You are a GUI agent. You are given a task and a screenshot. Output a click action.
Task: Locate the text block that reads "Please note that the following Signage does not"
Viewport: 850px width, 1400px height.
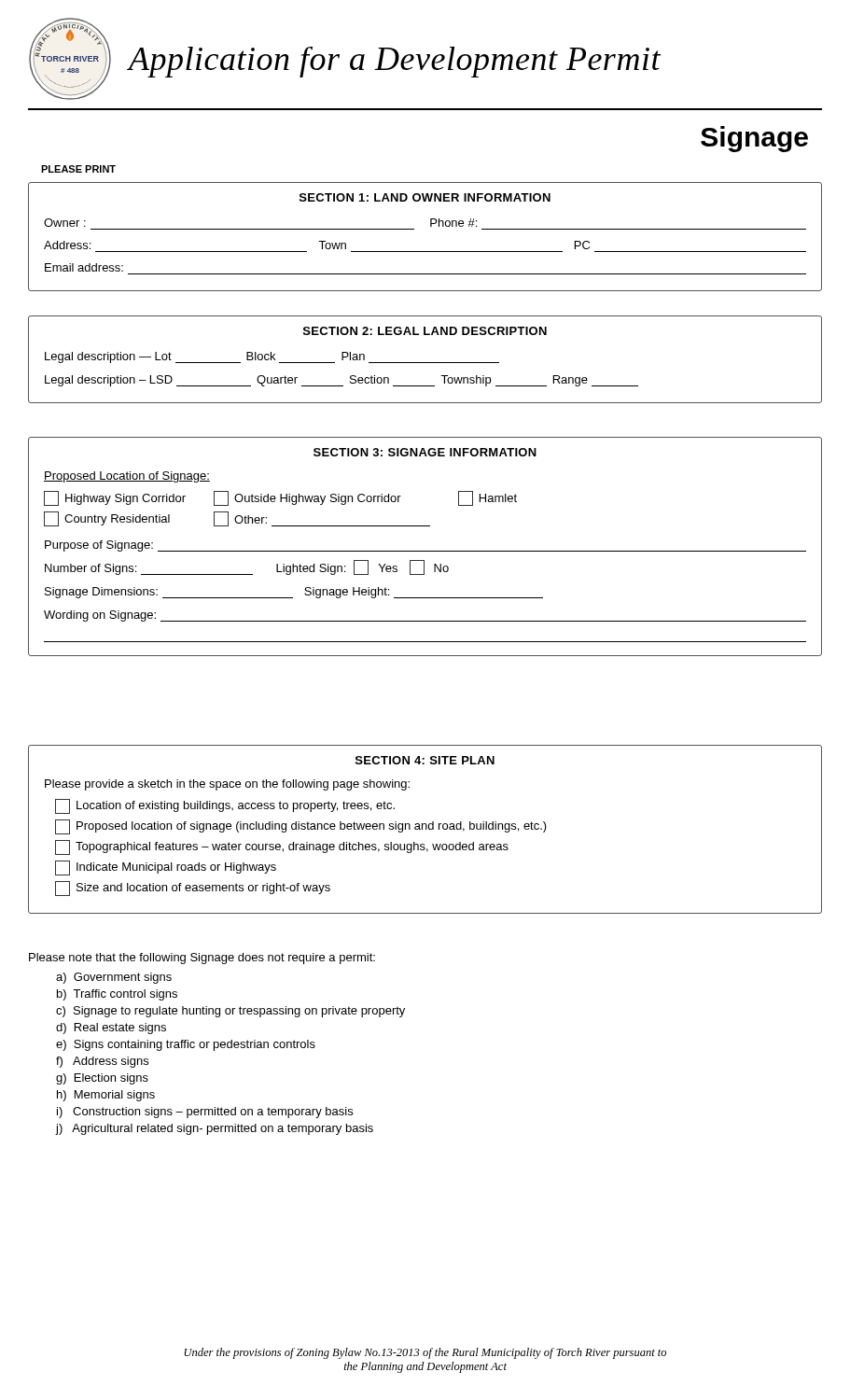tap(202, 957)
